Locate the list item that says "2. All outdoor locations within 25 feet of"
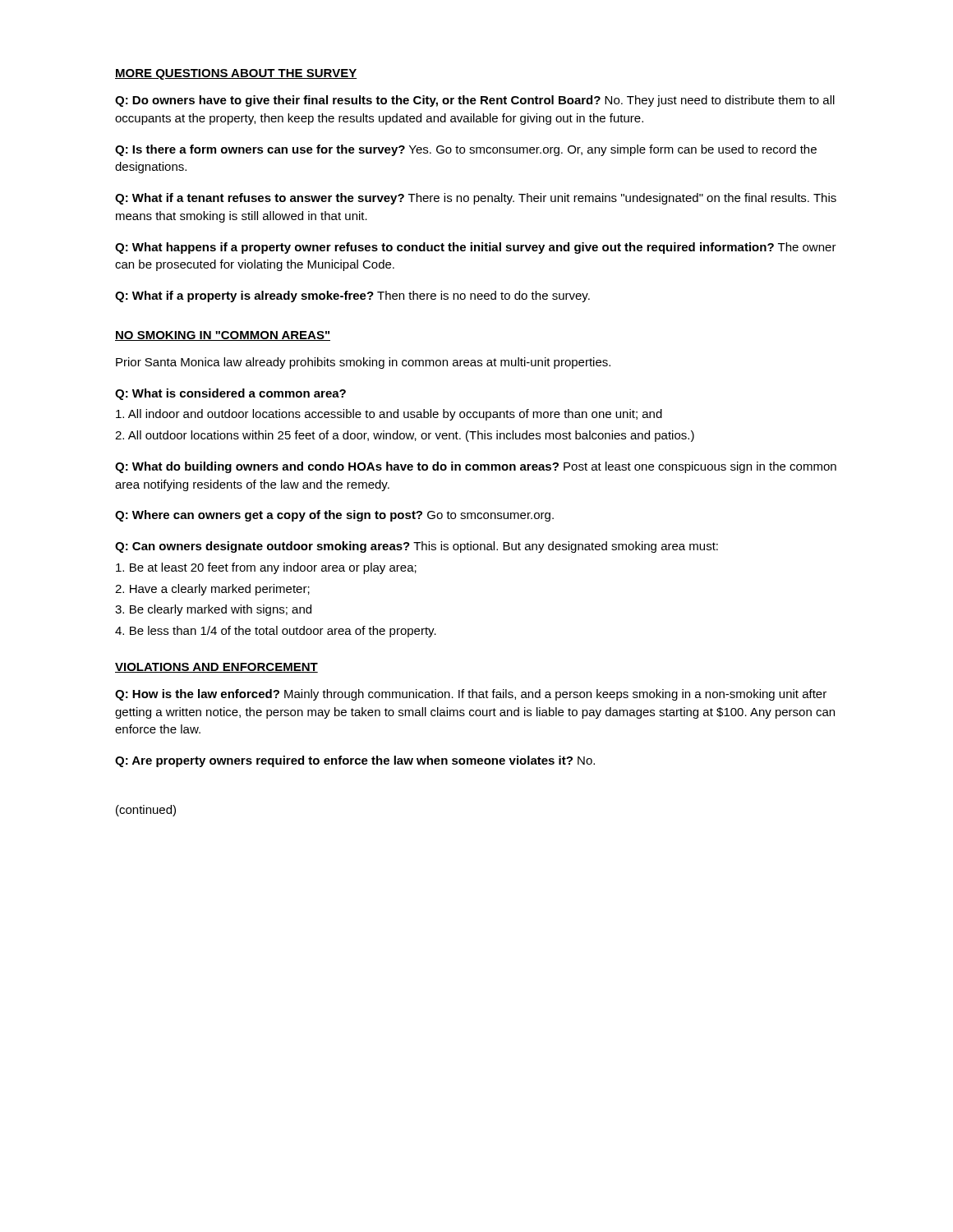The image size is (953, 1232). (405, 435)
